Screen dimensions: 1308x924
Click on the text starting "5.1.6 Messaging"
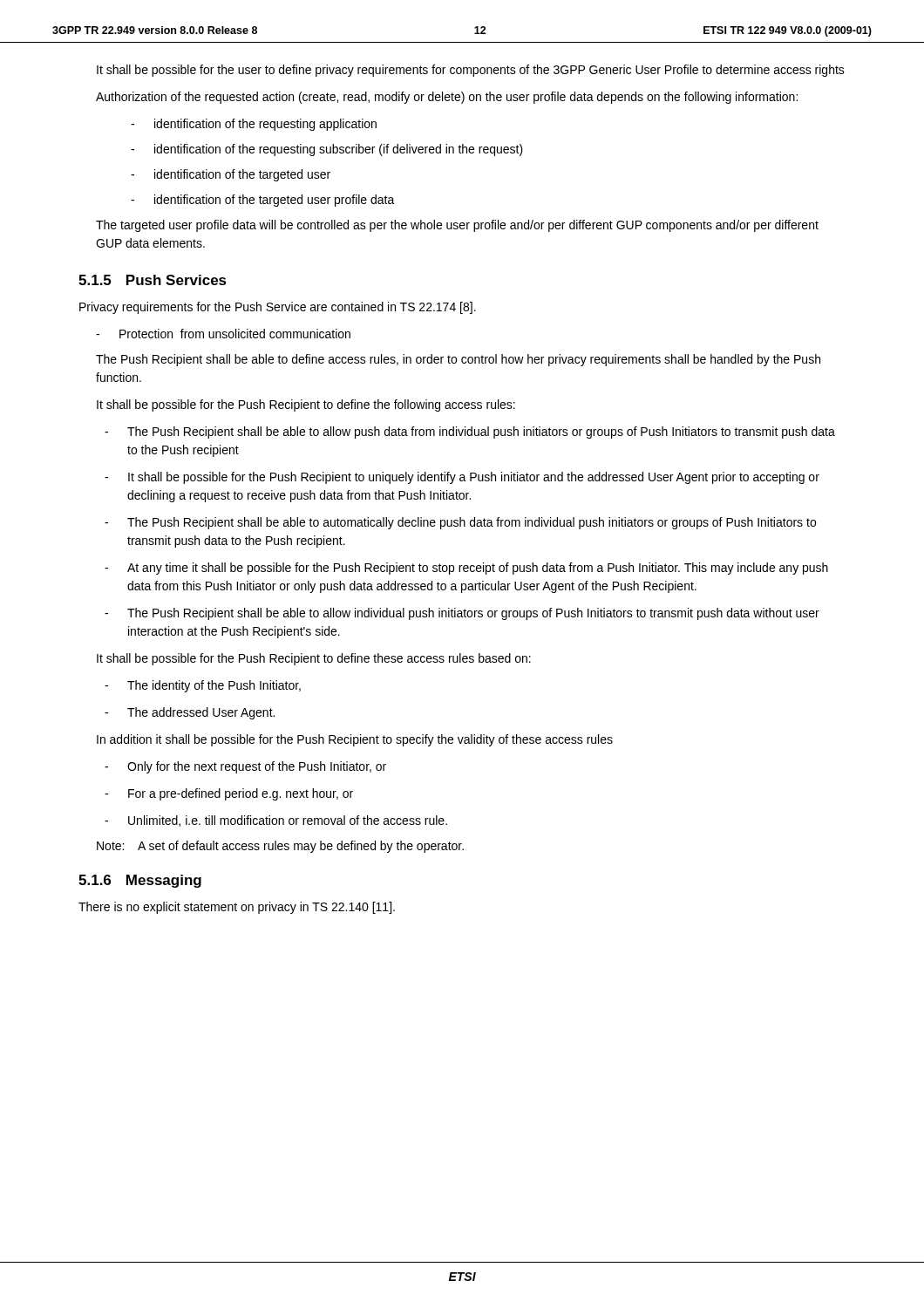140,881
